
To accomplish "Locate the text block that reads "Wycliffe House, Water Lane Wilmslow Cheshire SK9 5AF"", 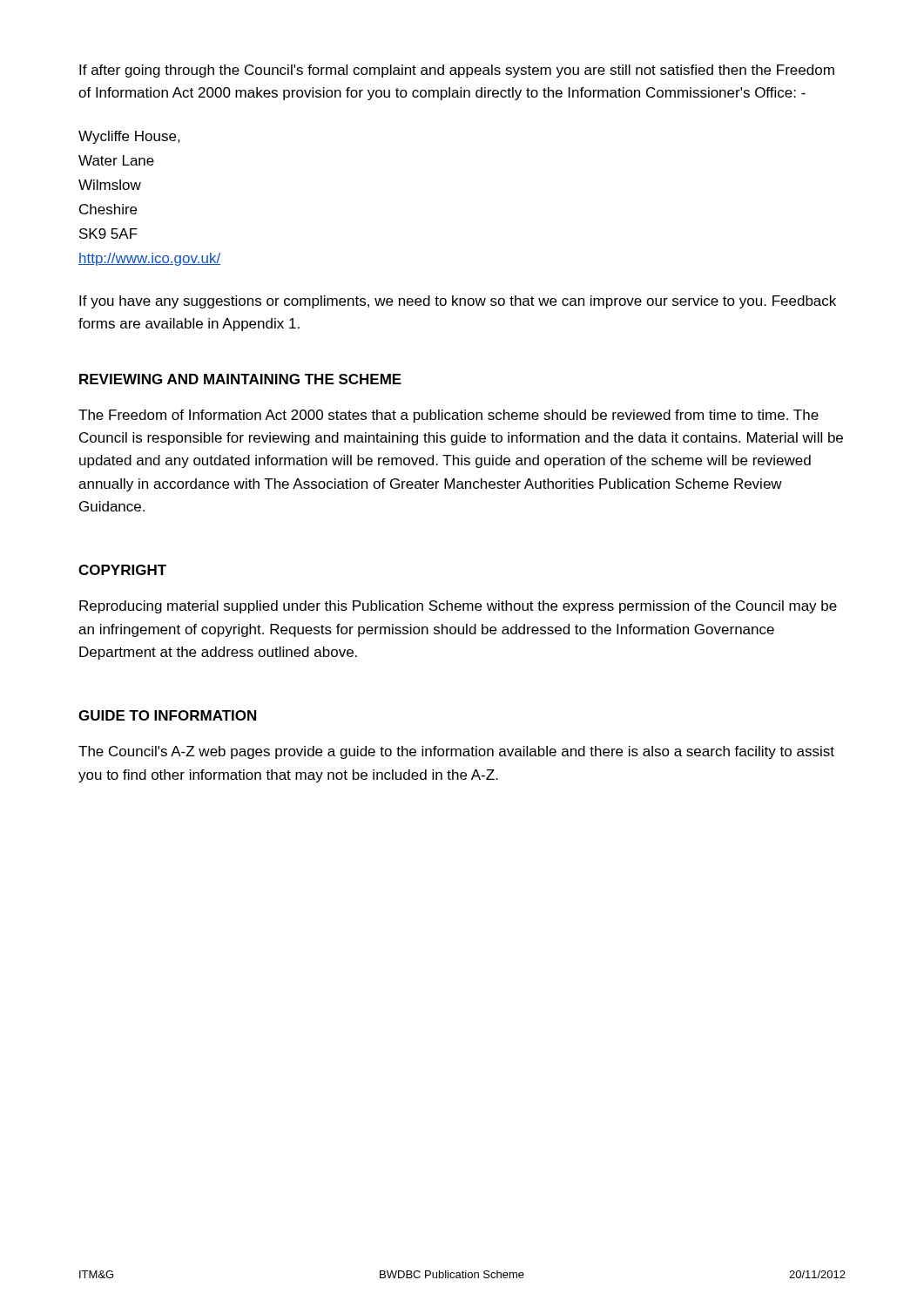I will point(129,137).
